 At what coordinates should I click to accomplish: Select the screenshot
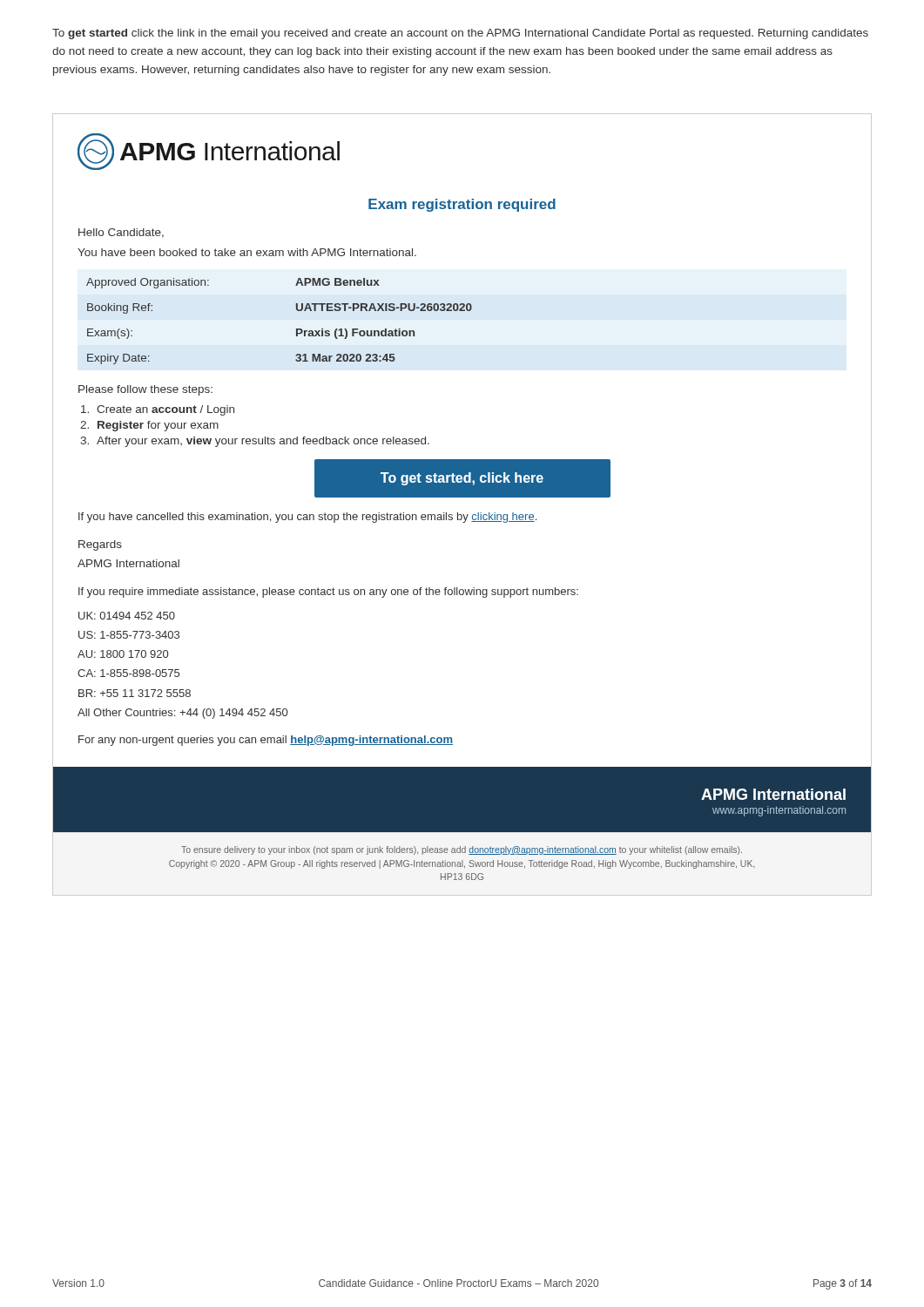(x=462, y=505)
